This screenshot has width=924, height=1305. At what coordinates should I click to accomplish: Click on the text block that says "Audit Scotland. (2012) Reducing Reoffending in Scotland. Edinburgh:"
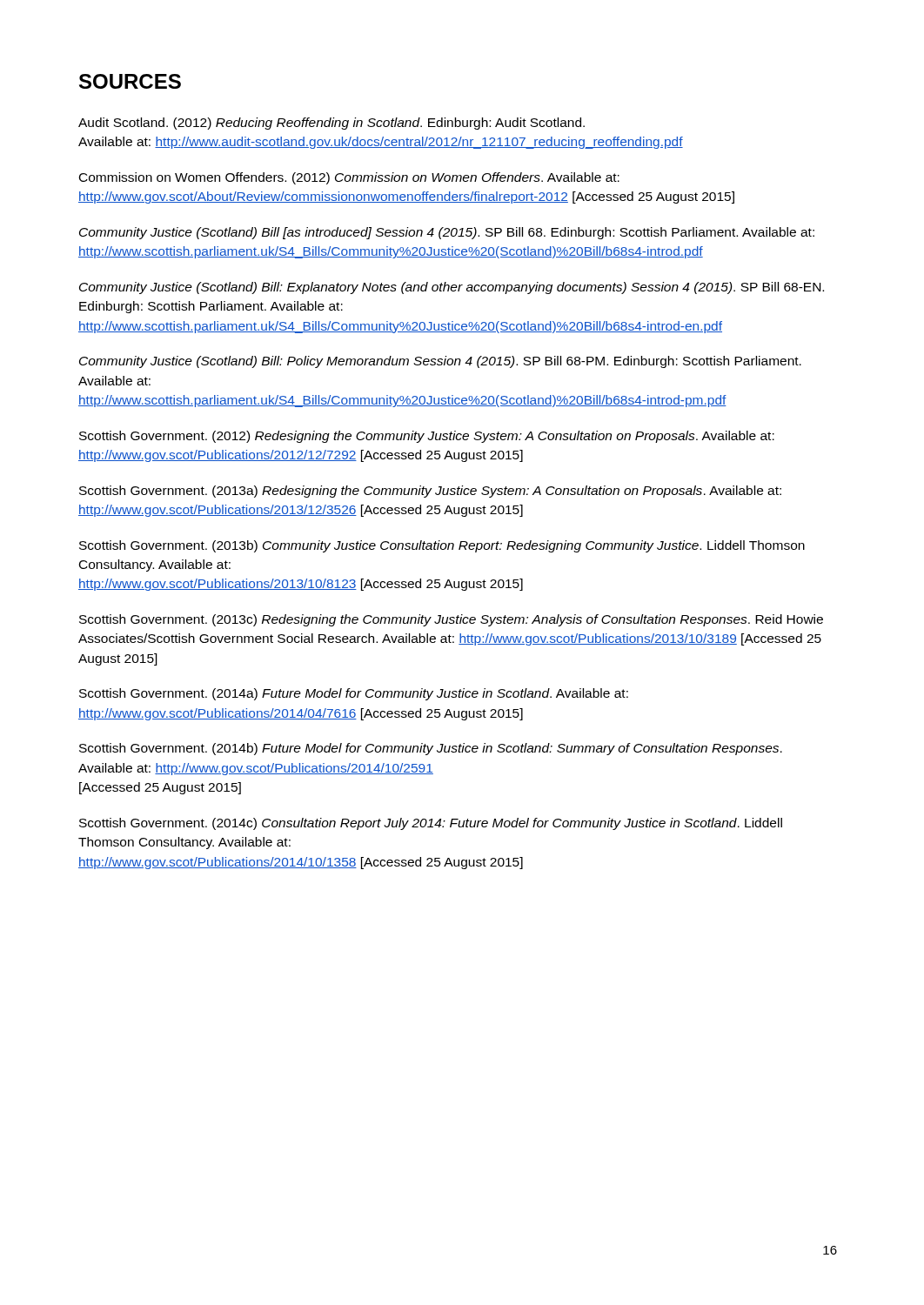(380, 132)
